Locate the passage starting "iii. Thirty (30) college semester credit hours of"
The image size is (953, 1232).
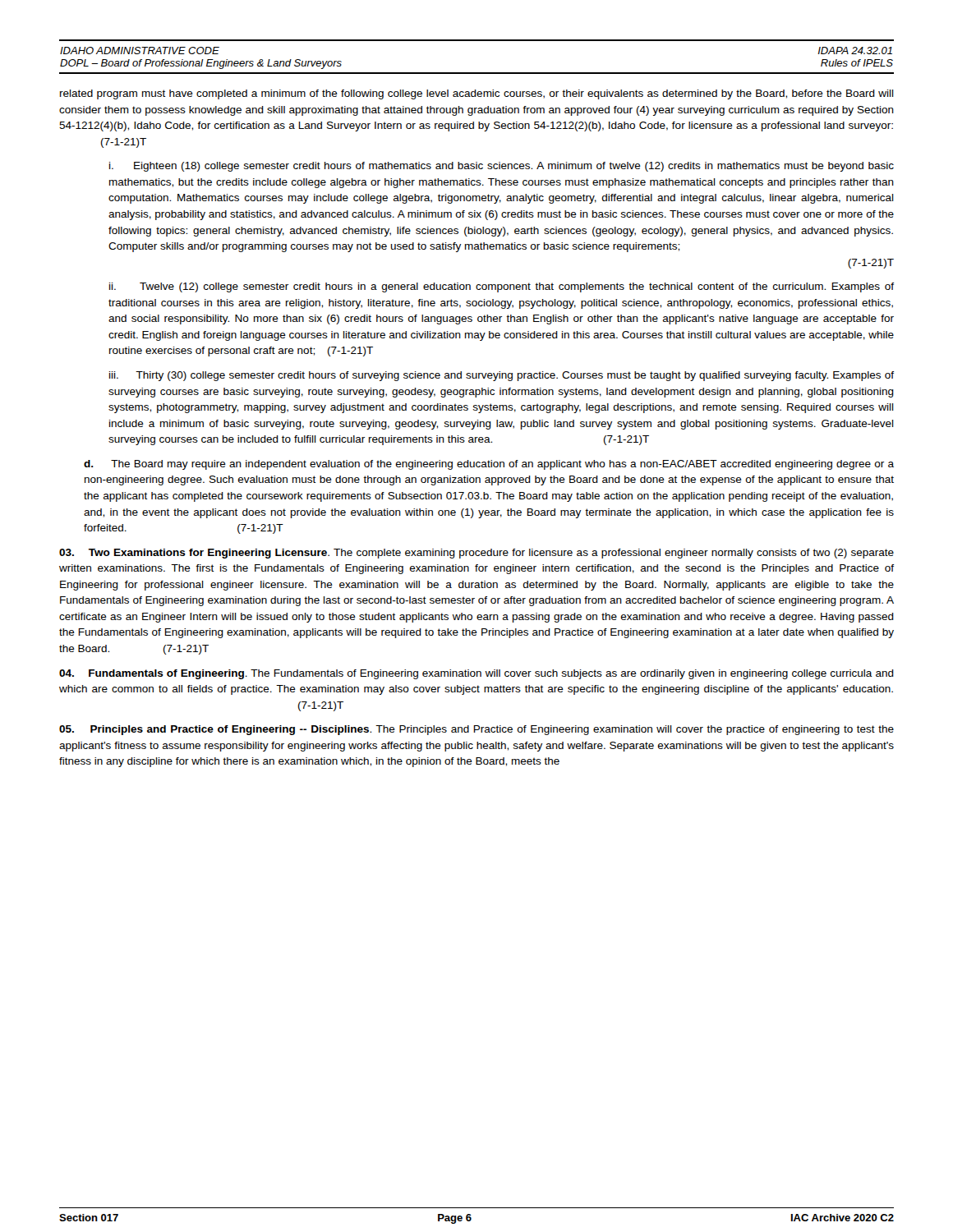pyautogui.click(x=501, y=407)
